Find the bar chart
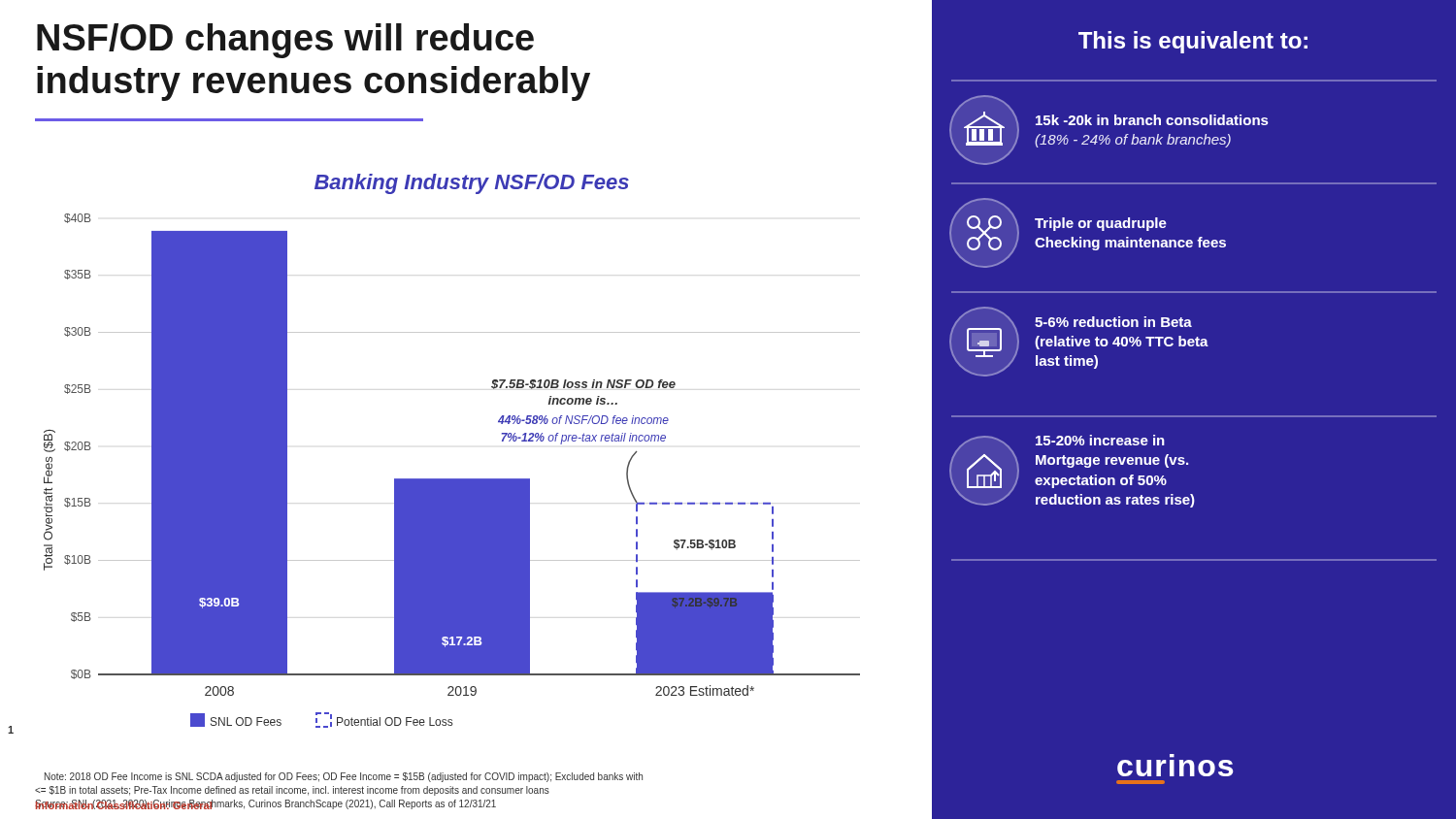This screenshot has width=1456, height=819. click(x=472, y=446)
